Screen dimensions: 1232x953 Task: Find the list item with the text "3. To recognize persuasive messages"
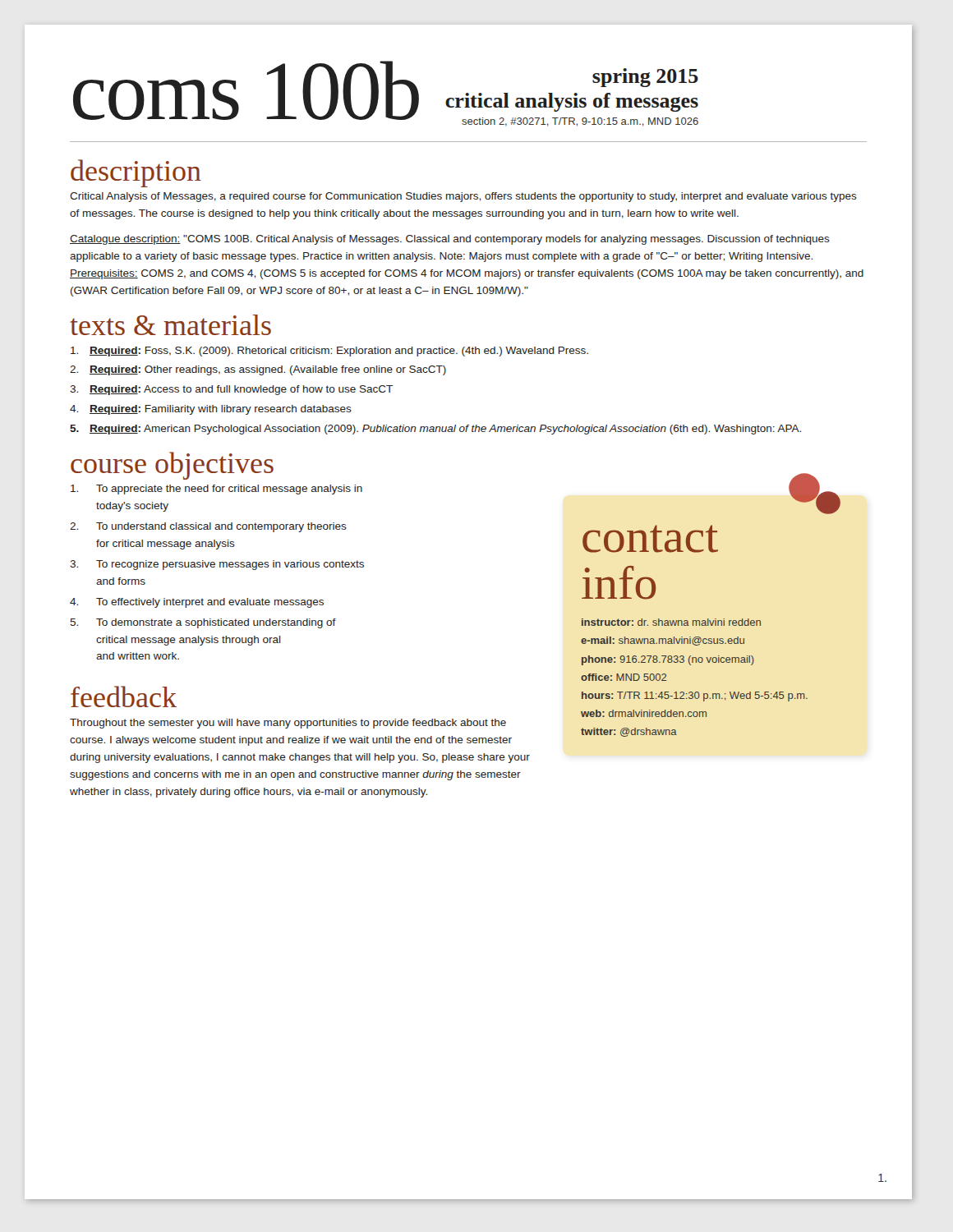tap(217, 573)
